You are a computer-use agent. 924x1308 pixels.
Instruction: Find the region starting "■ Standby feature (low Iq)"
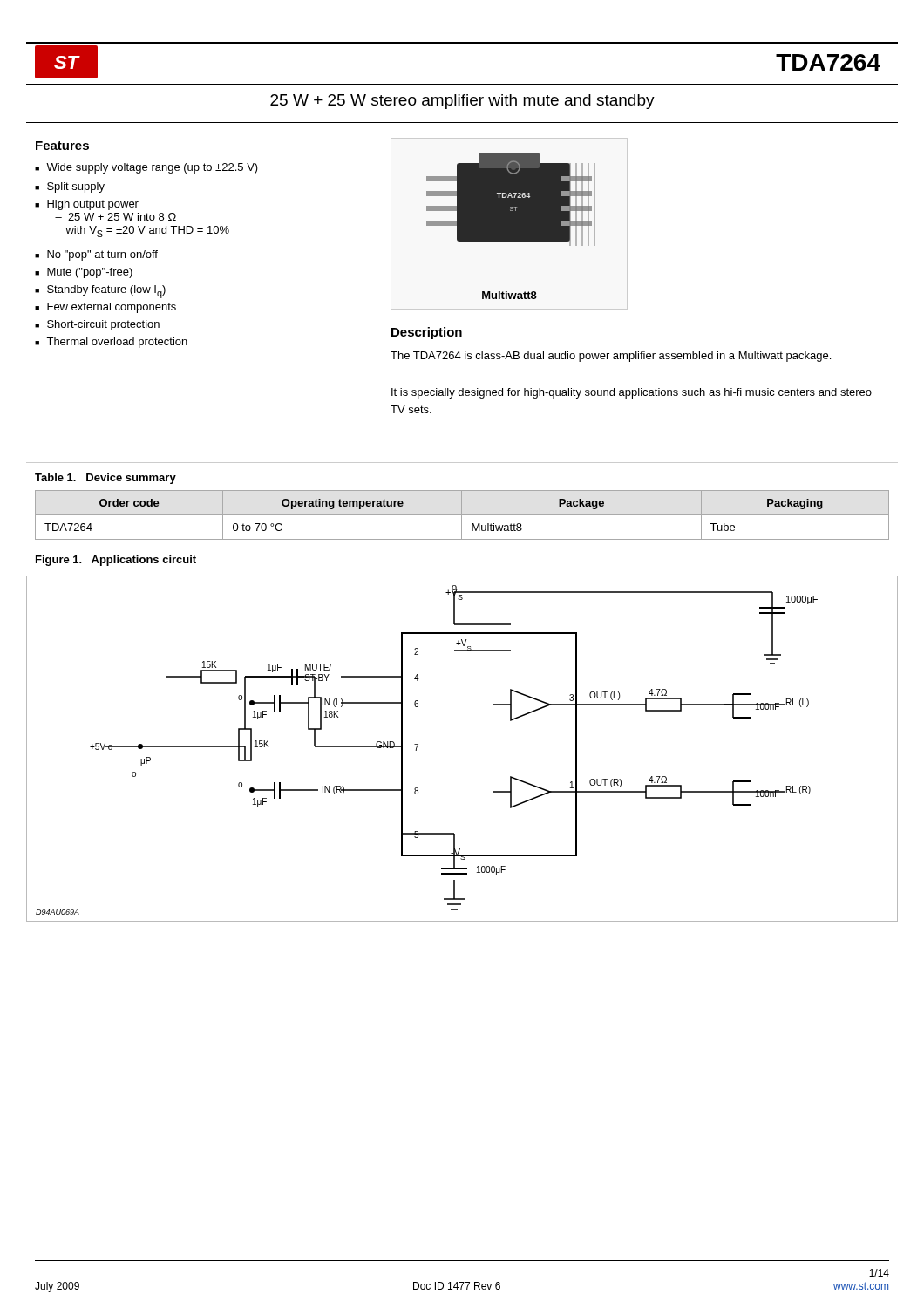pyautogui.click(x=100, y=290)
